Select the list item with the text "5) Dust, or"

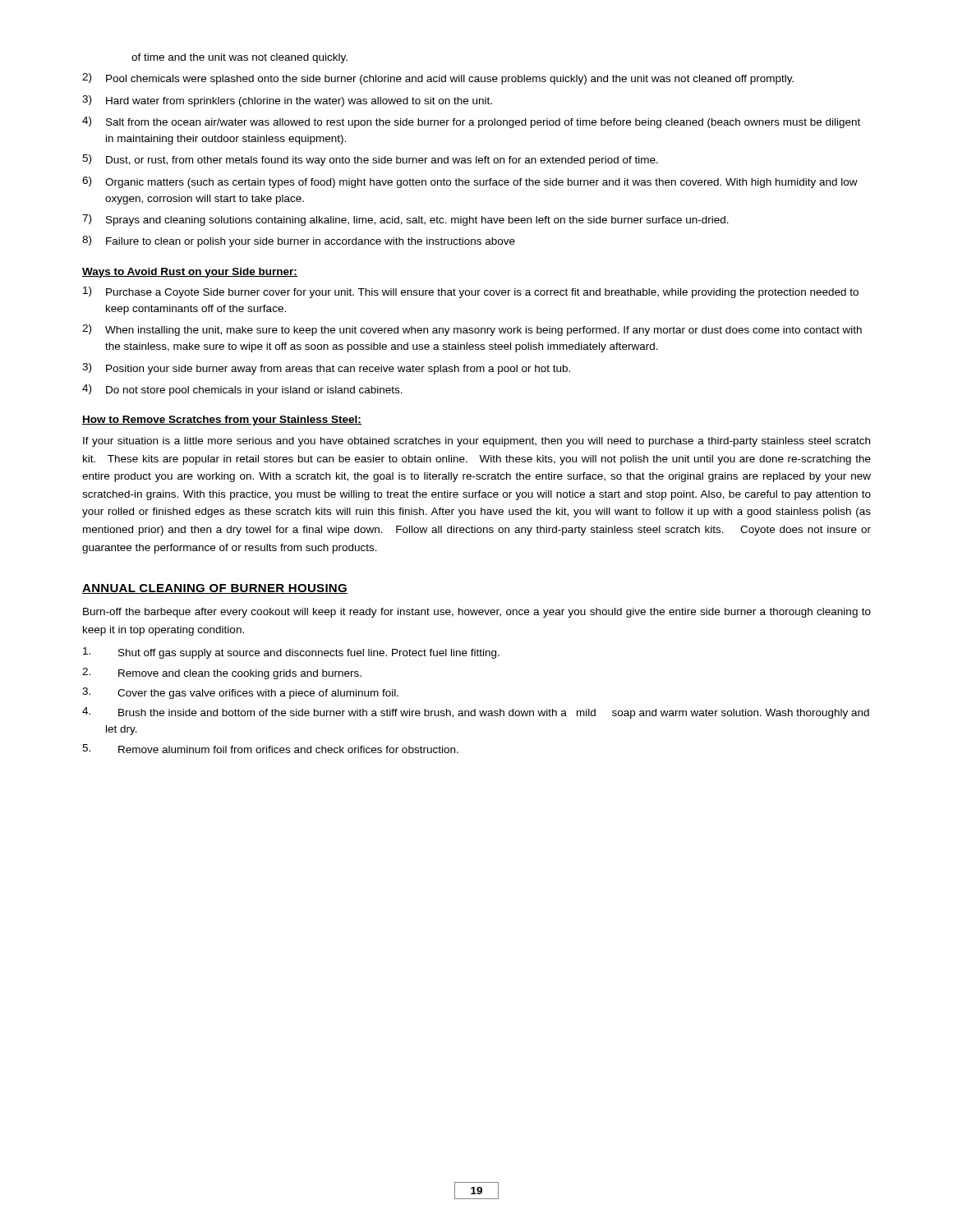[476, 160]
